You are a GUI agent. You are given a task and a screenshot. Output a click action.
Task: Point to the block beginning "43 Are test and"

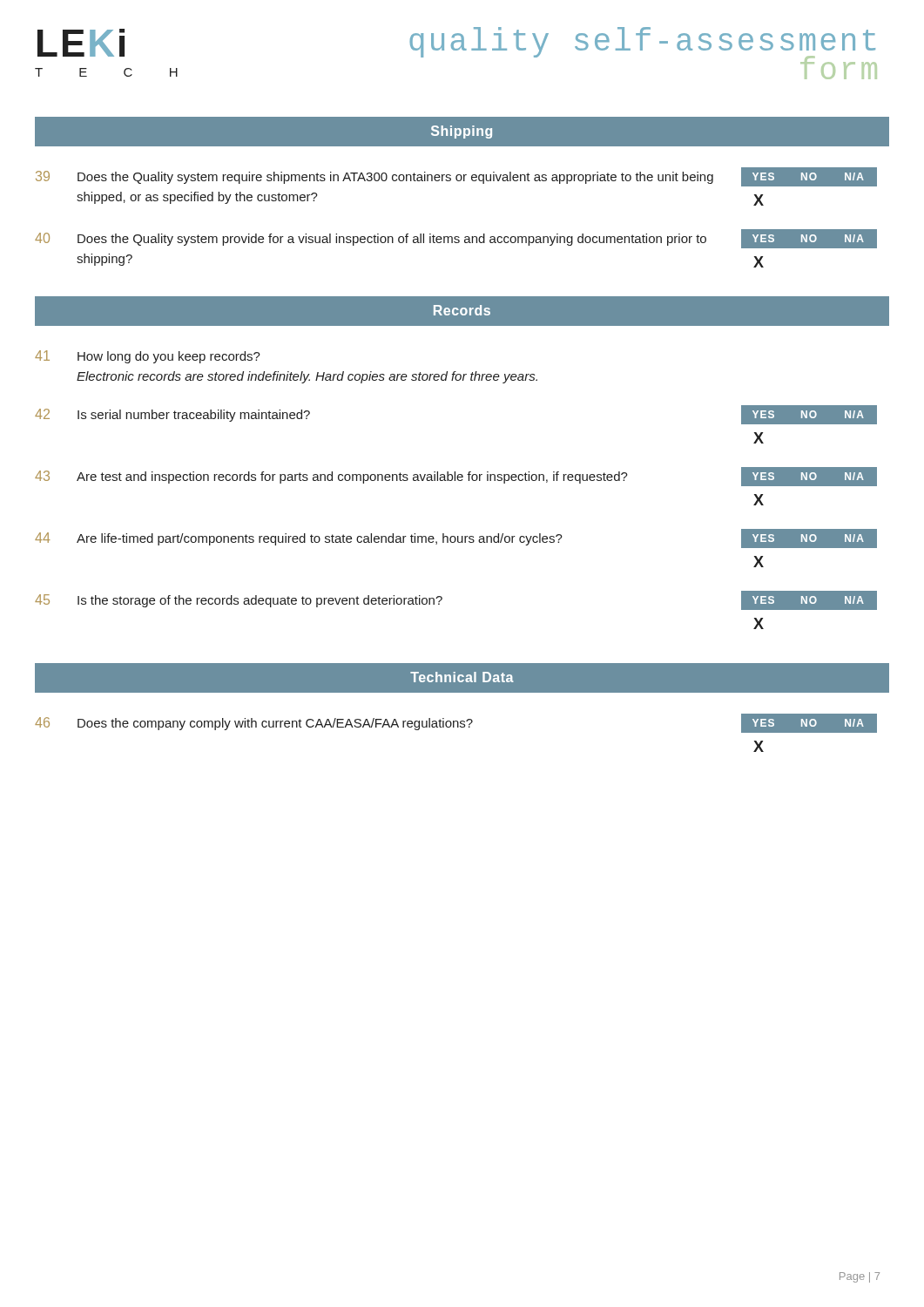(x=462, y=488)
